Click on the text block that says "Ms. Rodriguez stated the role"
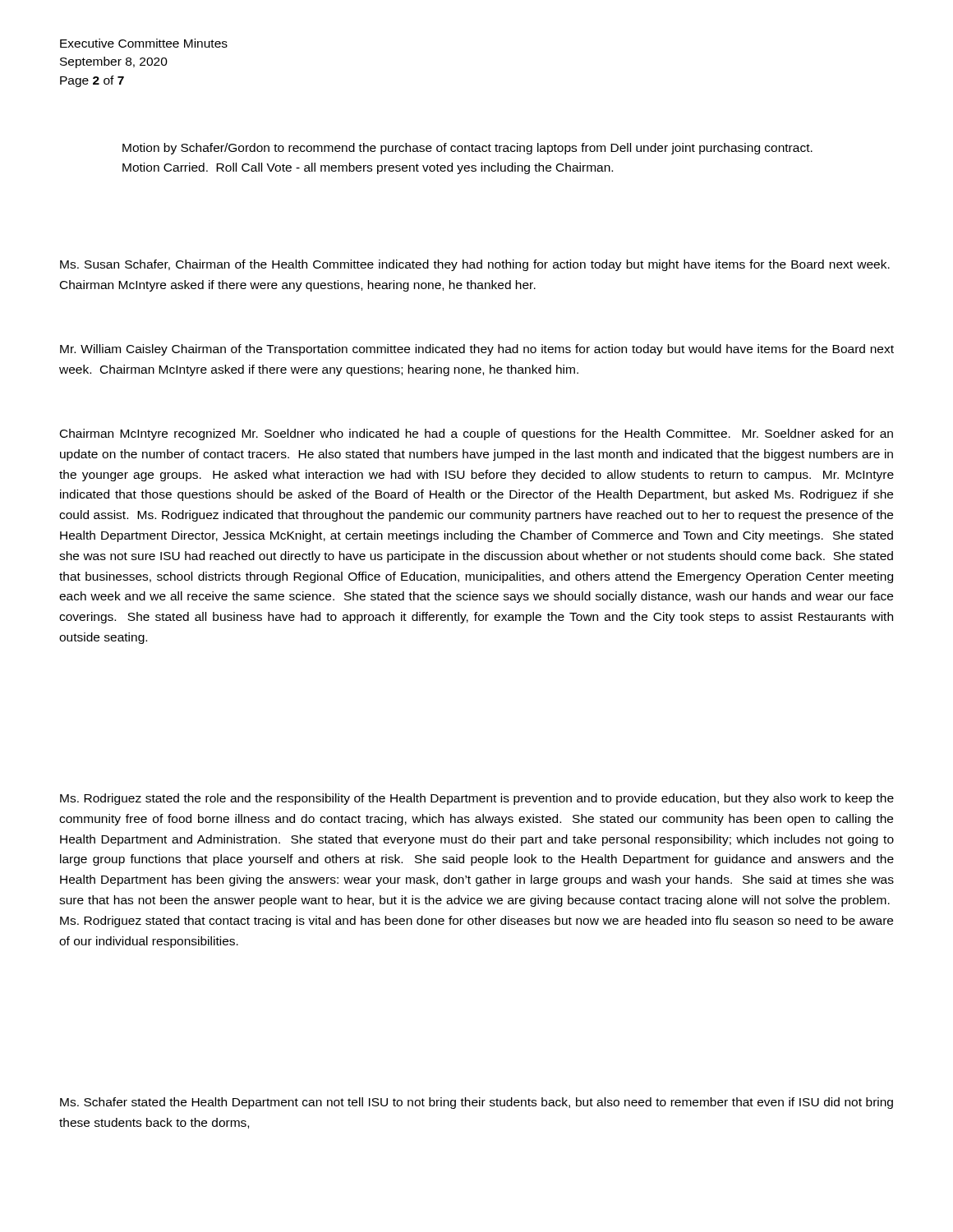Viewport: 953px width, 1232px height. [x=476, y=869]
